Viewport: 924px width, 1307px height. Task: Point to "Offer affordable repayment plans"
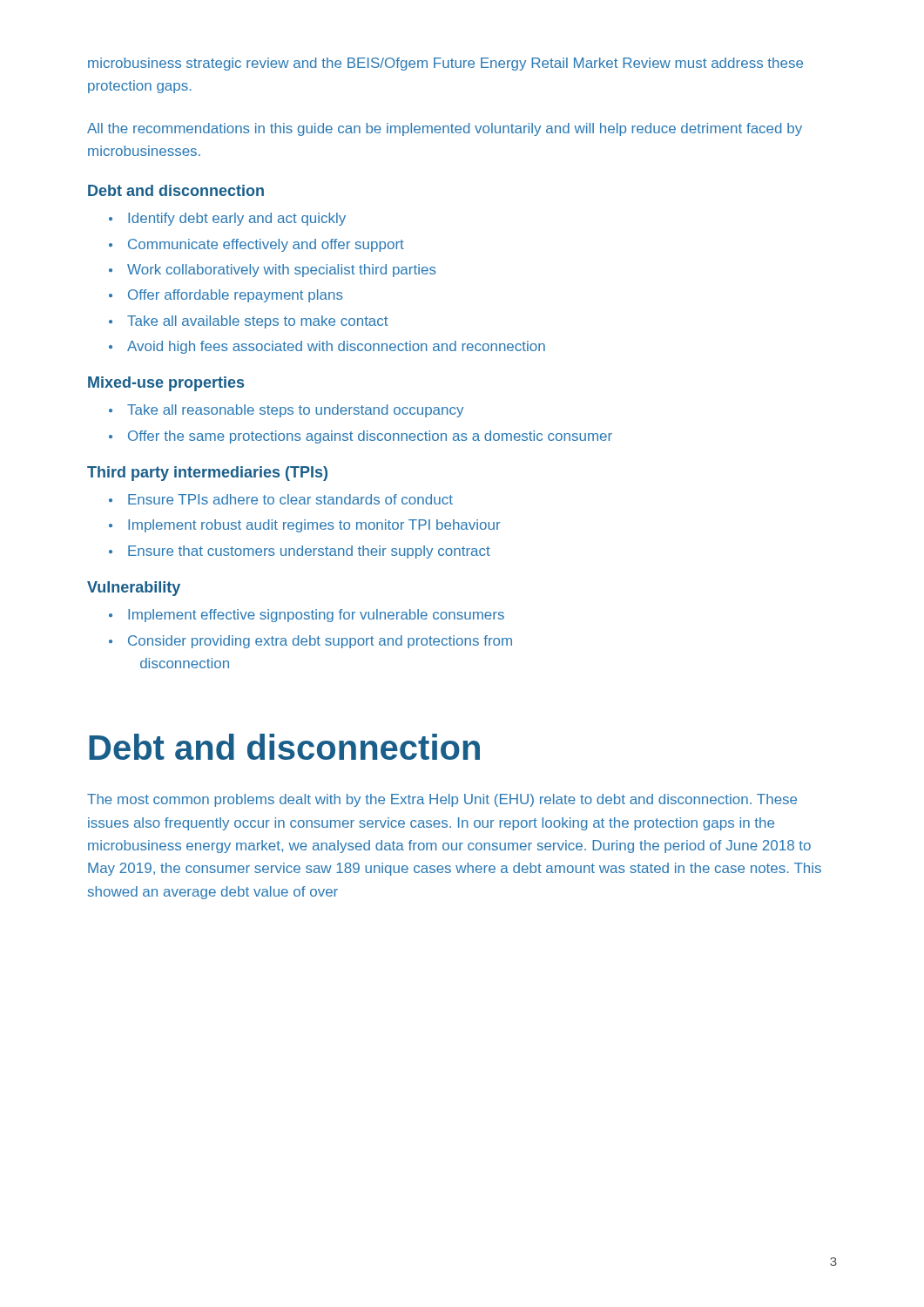point(235,295)
